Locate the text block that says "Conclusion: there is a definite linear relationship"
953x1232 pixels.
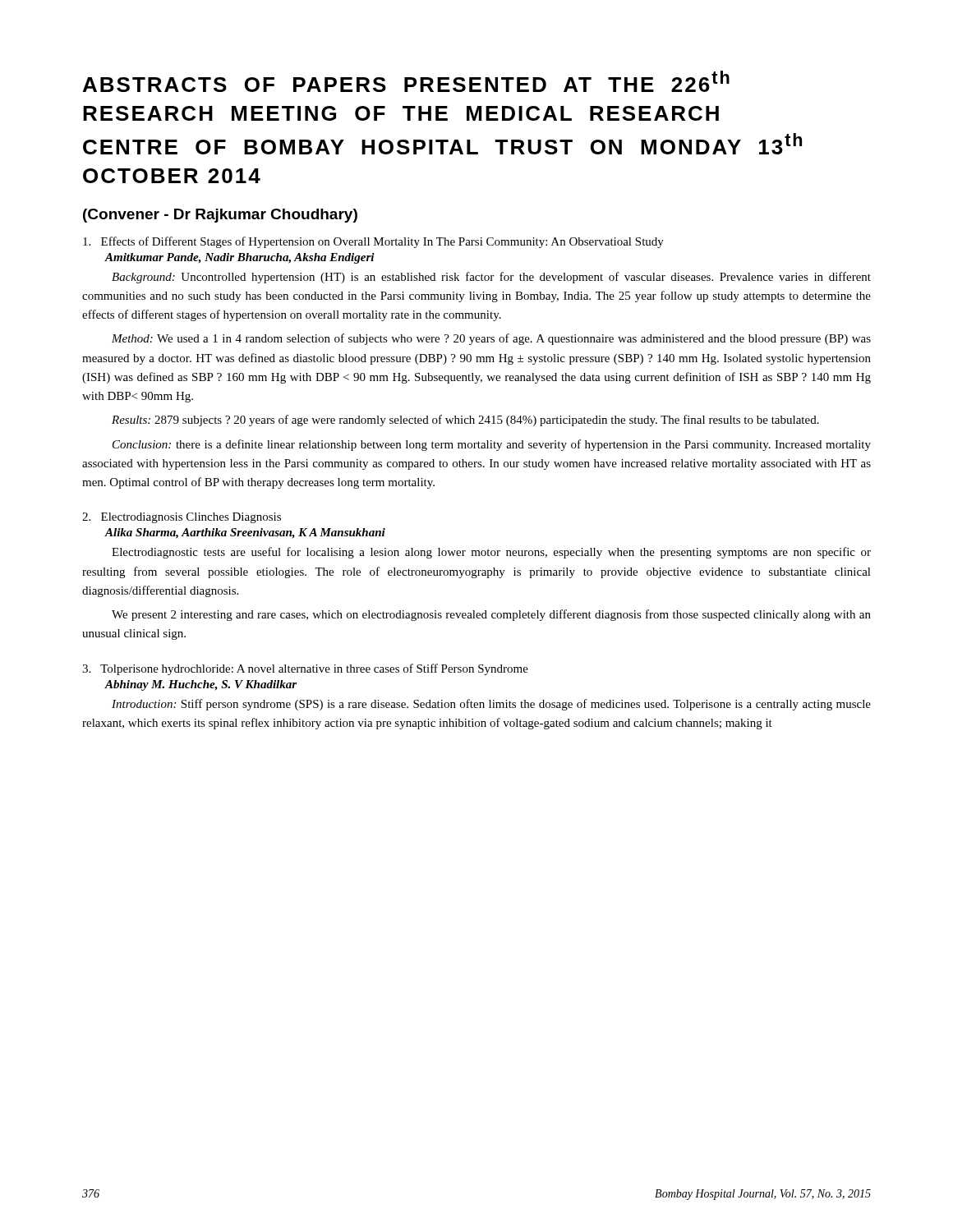click(476, 463)
